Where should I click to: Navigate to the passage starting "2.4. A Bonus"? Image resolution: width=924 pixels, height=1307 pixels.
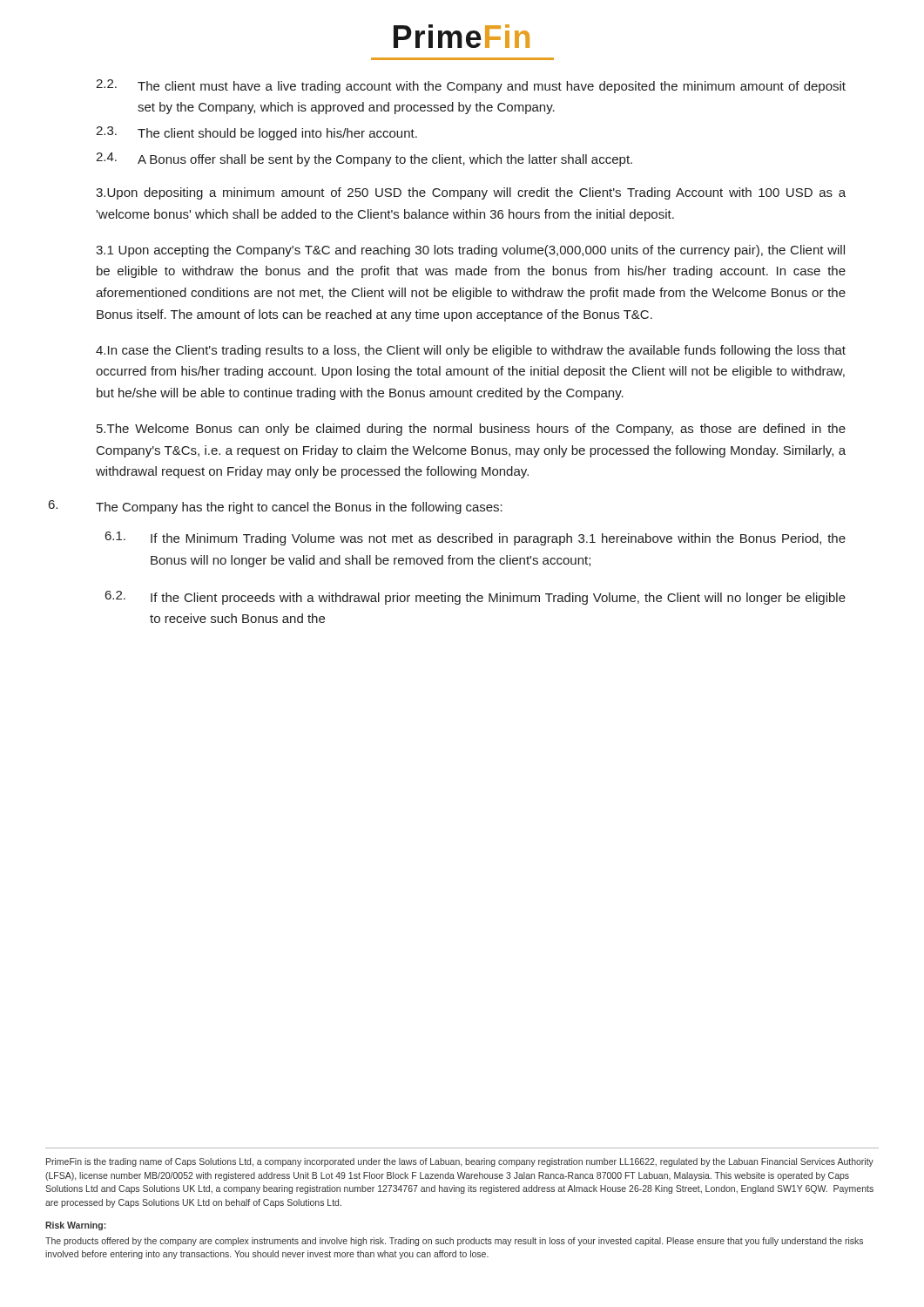pyautogui.click(x=471, y=159)
